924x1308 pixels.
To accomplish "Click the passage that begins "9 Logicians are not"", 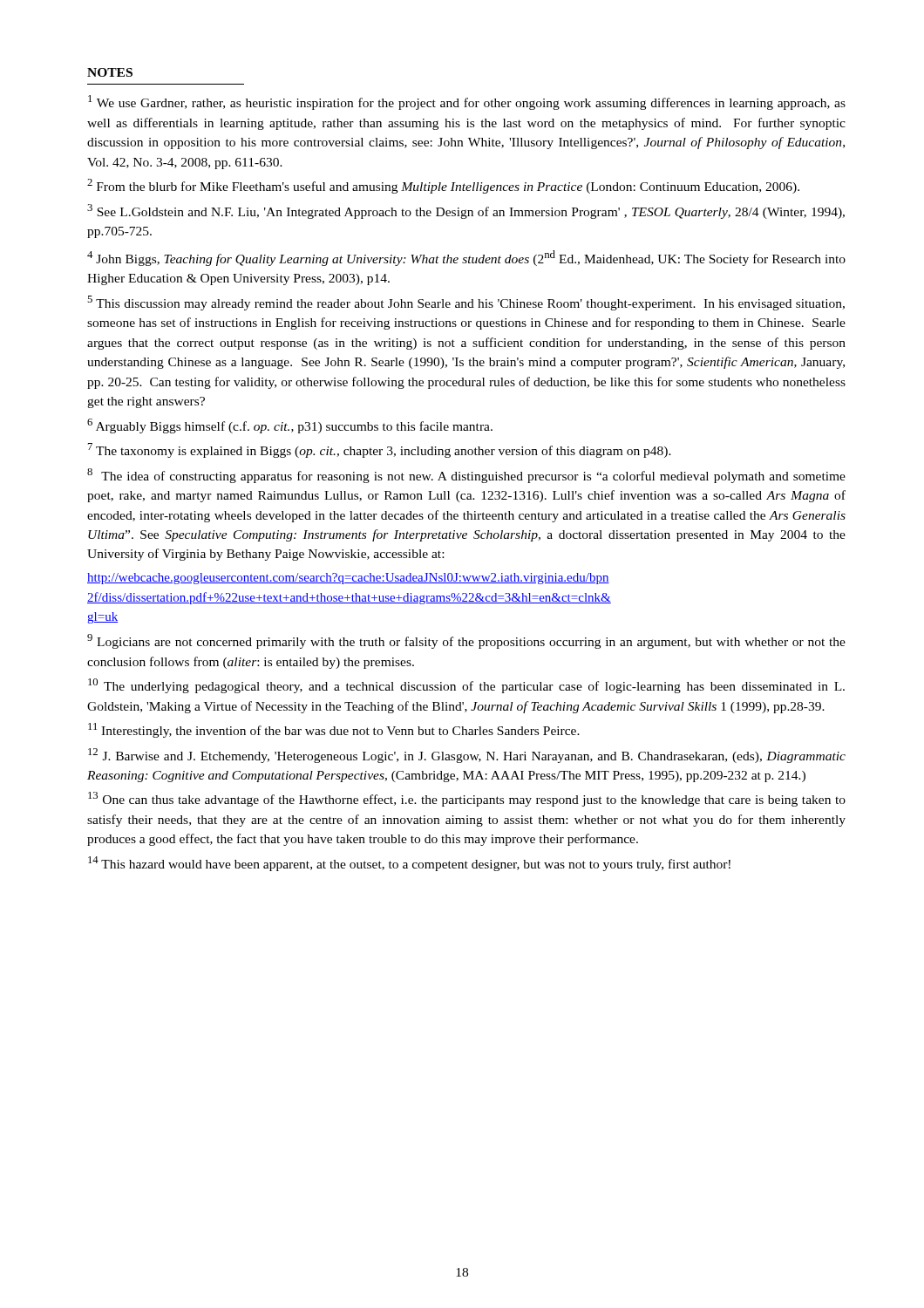I will point(466,652).
